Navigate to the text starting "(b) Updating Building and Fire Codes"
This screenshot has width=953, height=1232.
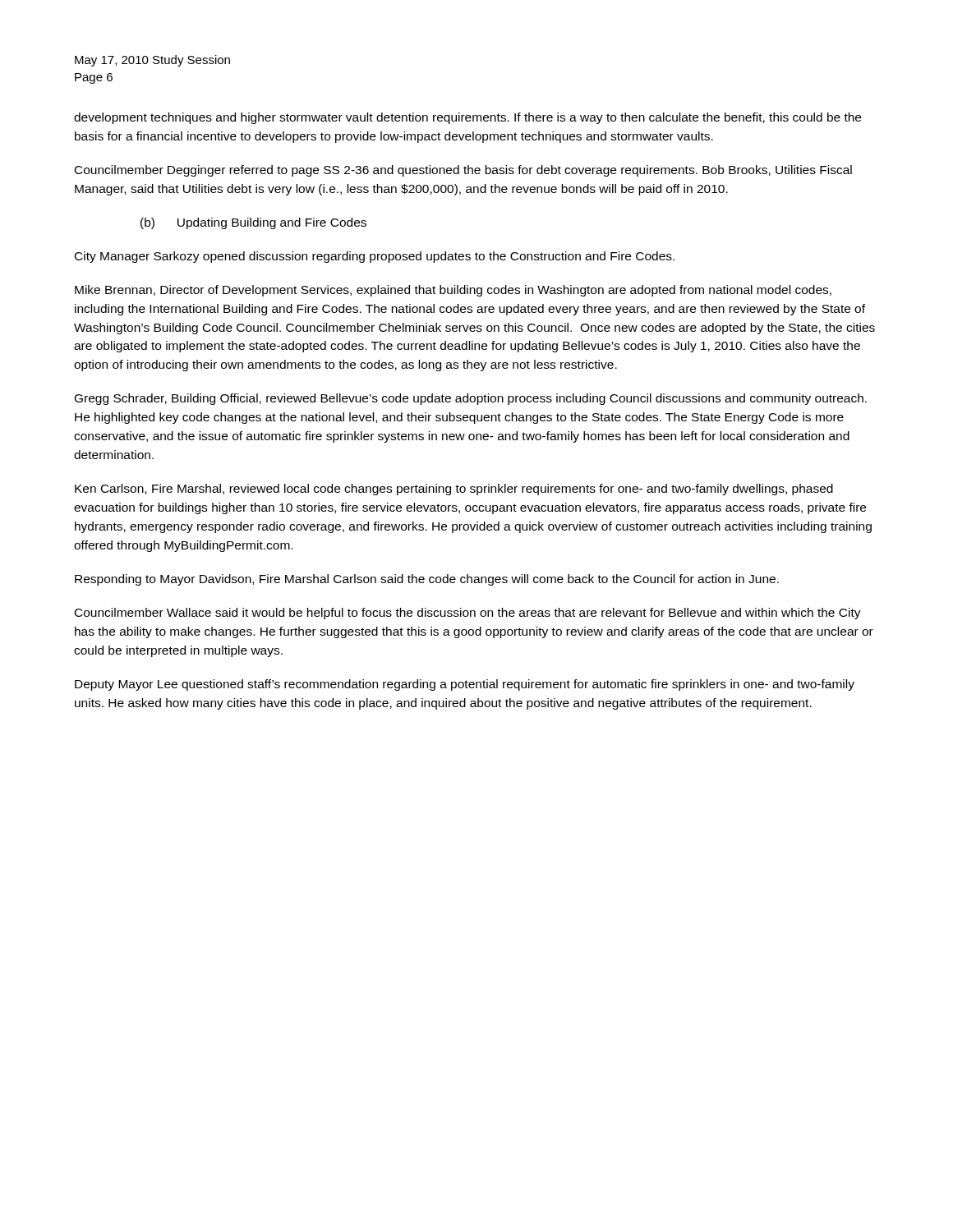pos(253,222)
